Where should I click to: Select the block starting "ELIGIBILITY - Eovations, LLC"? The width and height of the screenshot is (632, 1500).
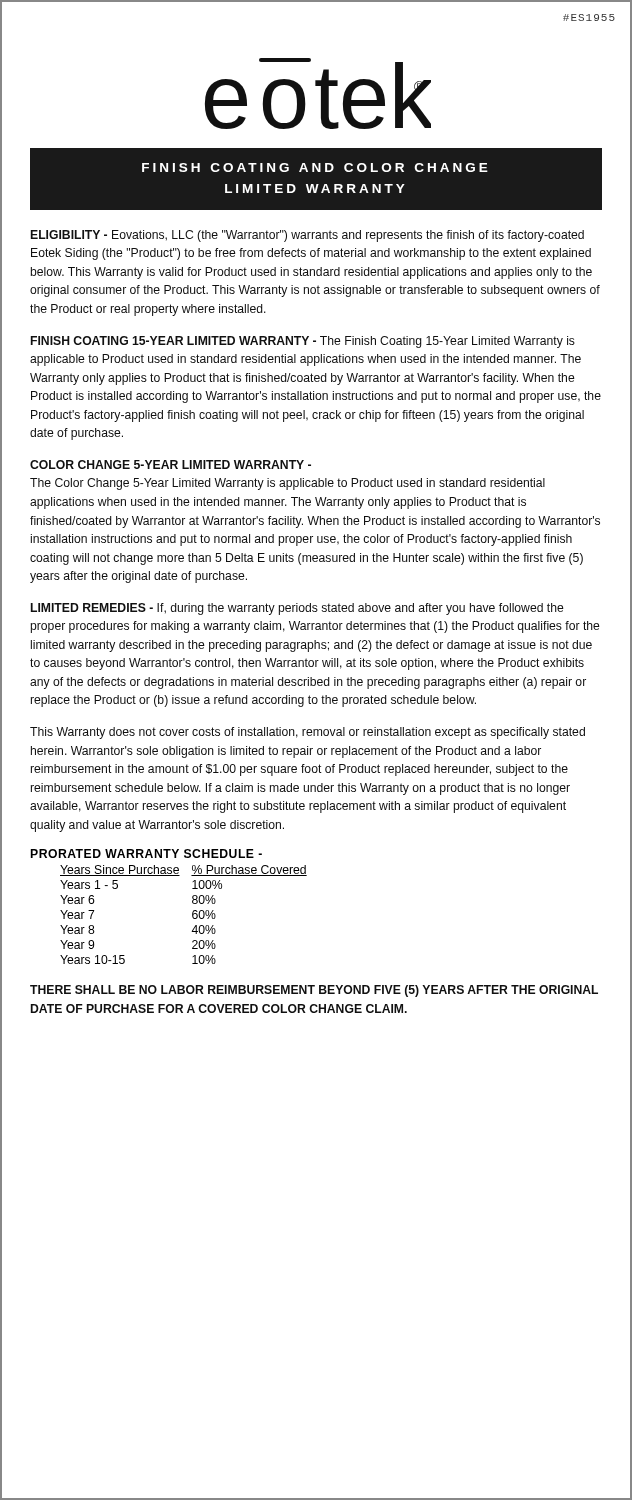click(x=315, y=272)
